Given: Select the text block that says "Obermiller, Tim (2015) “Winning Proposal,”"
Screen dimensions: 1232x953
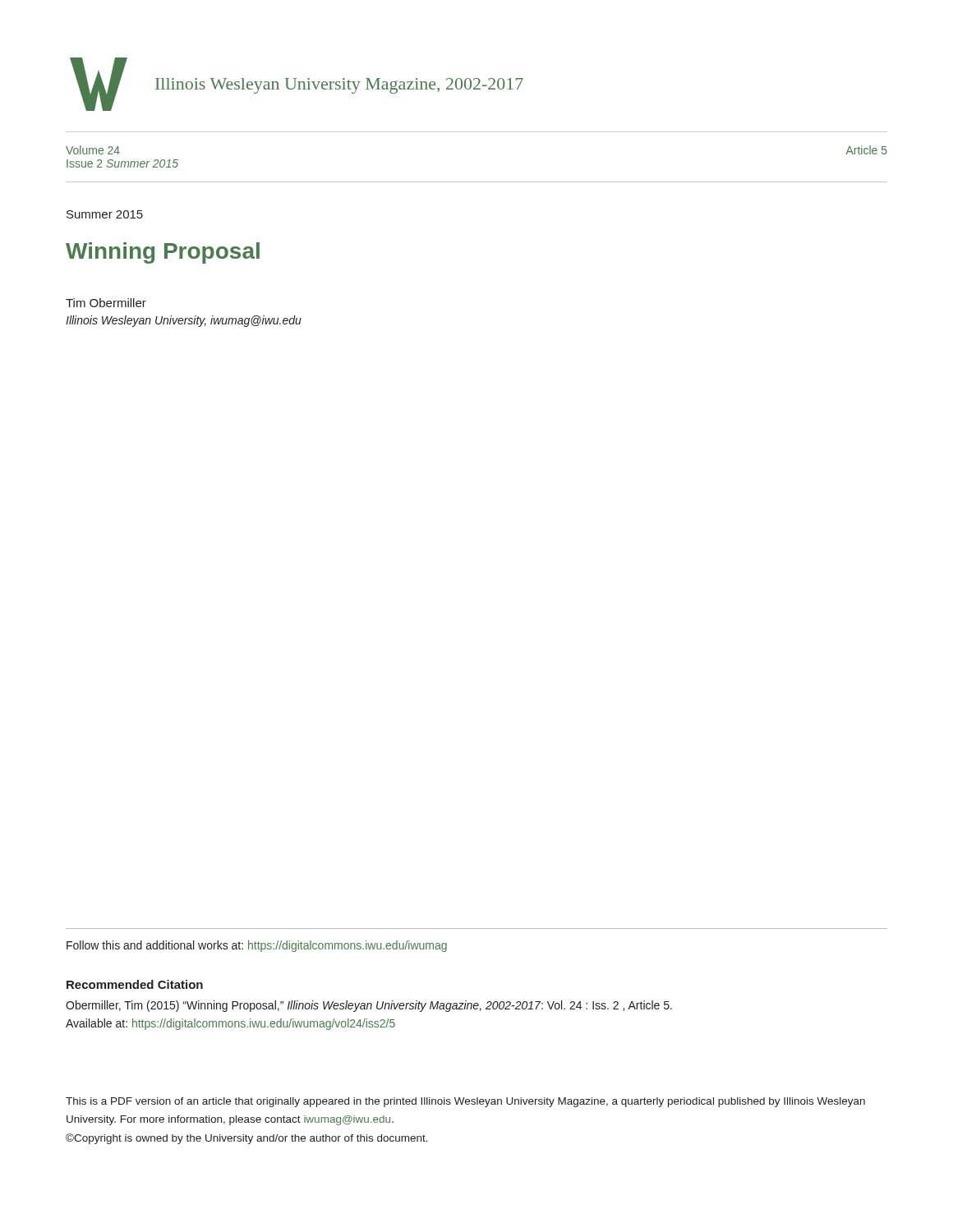Looking at the screenshot, I should coord(369,1015).
